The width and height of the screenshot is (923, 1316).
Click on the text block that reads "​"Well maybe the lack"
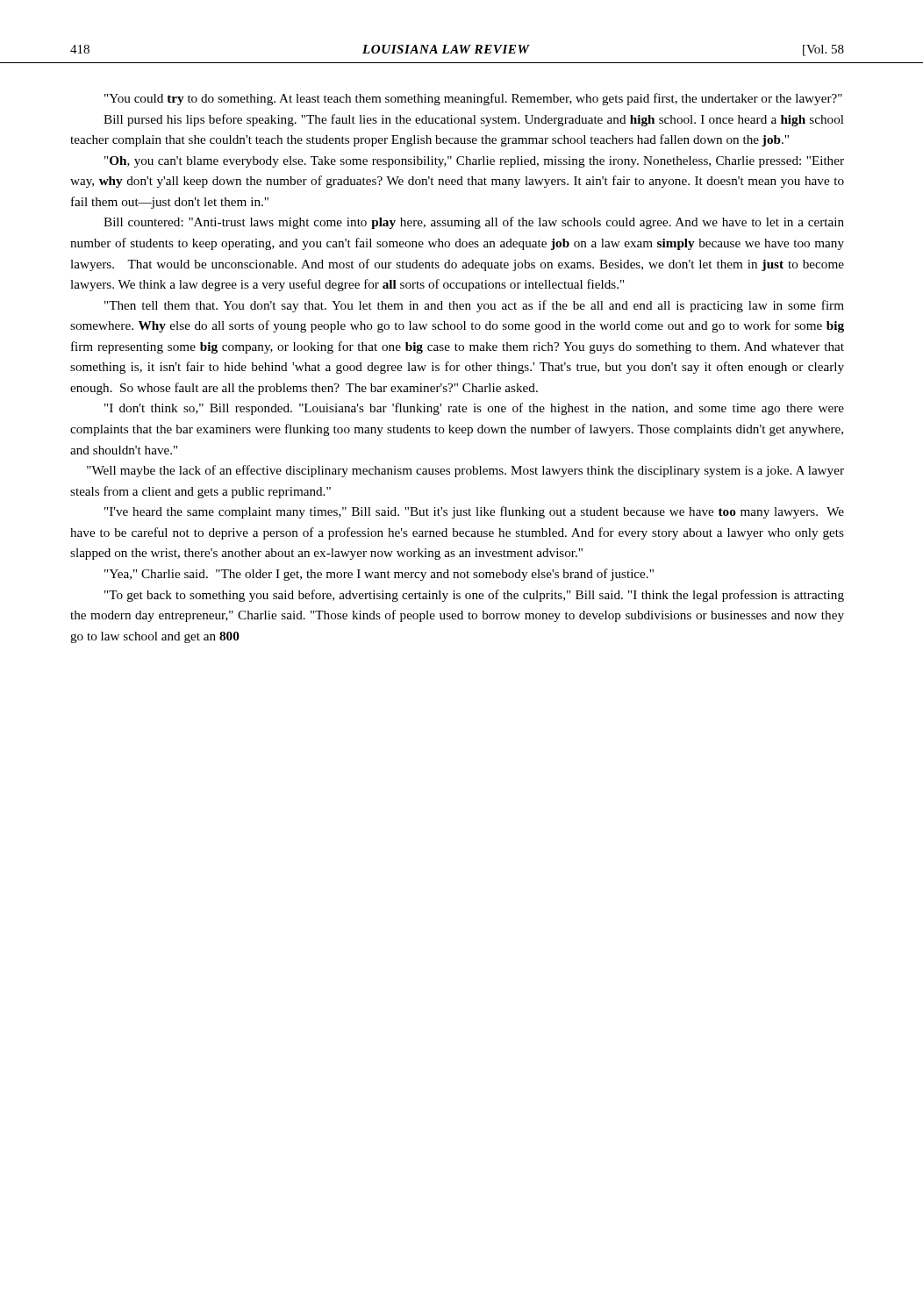coord(457,480)
